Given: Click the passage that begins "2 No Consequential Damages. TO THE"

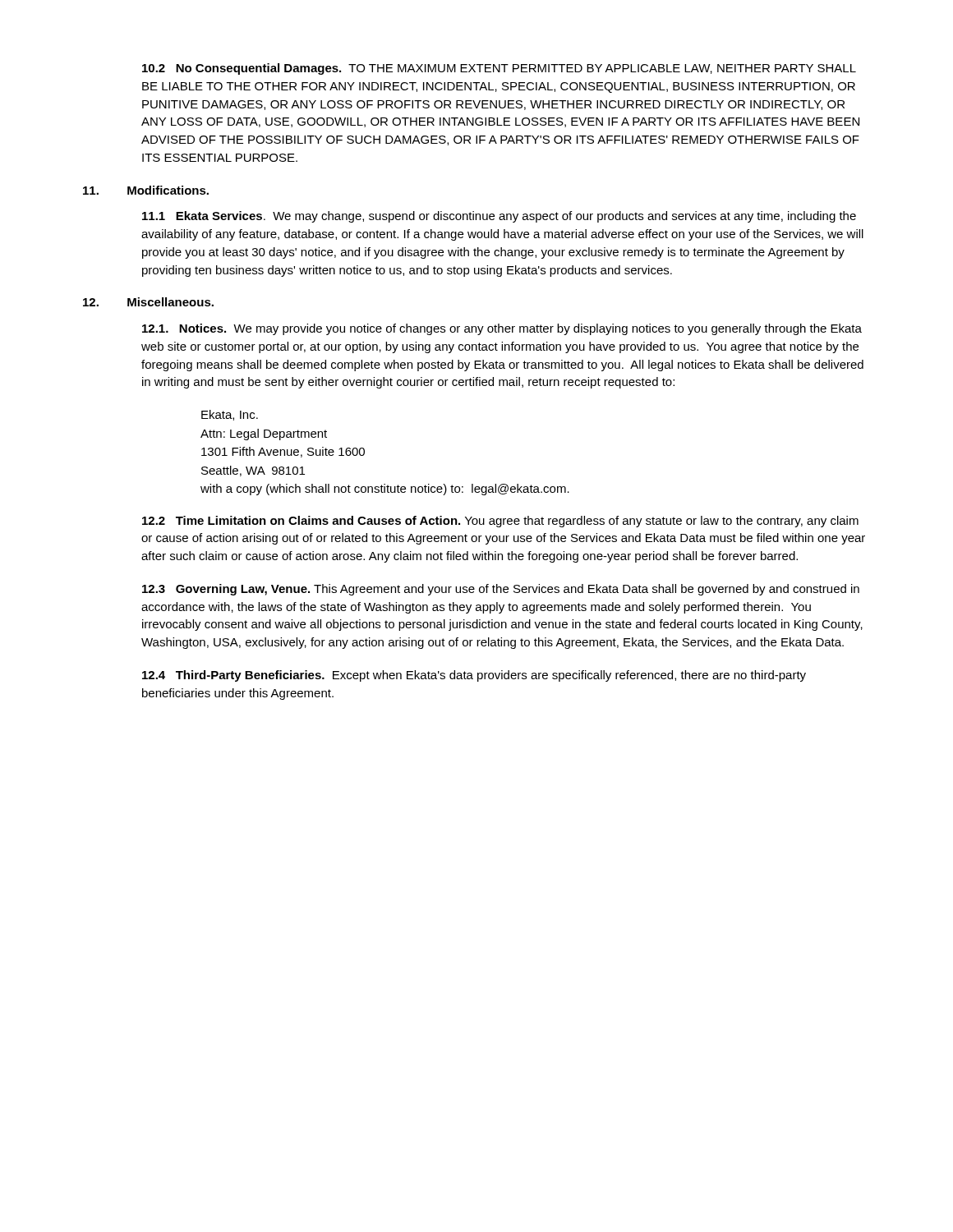Looking at the screenshot, I should click(x=476, y=113).
